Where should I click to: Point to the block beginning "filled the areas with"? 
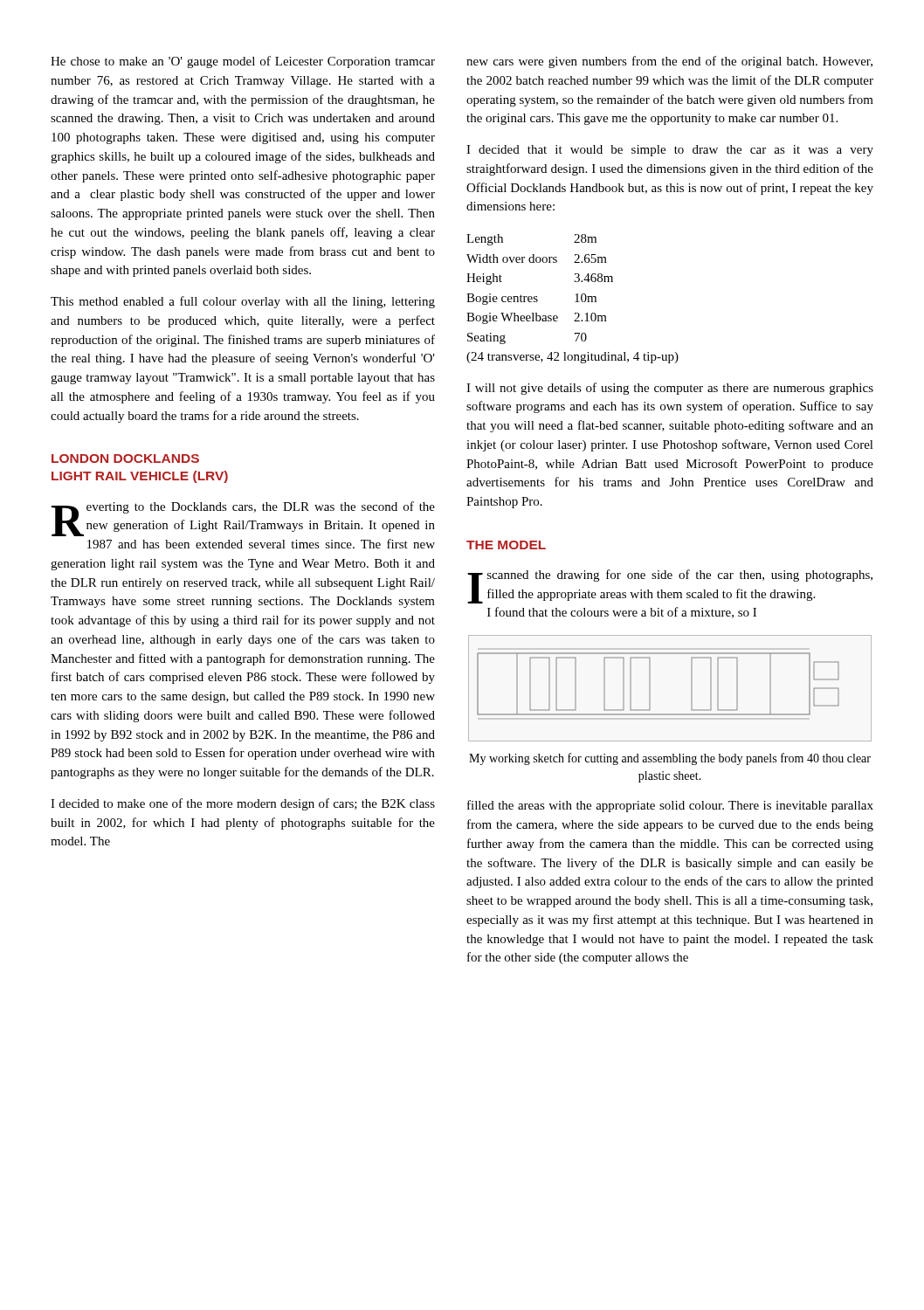[670, 881]
